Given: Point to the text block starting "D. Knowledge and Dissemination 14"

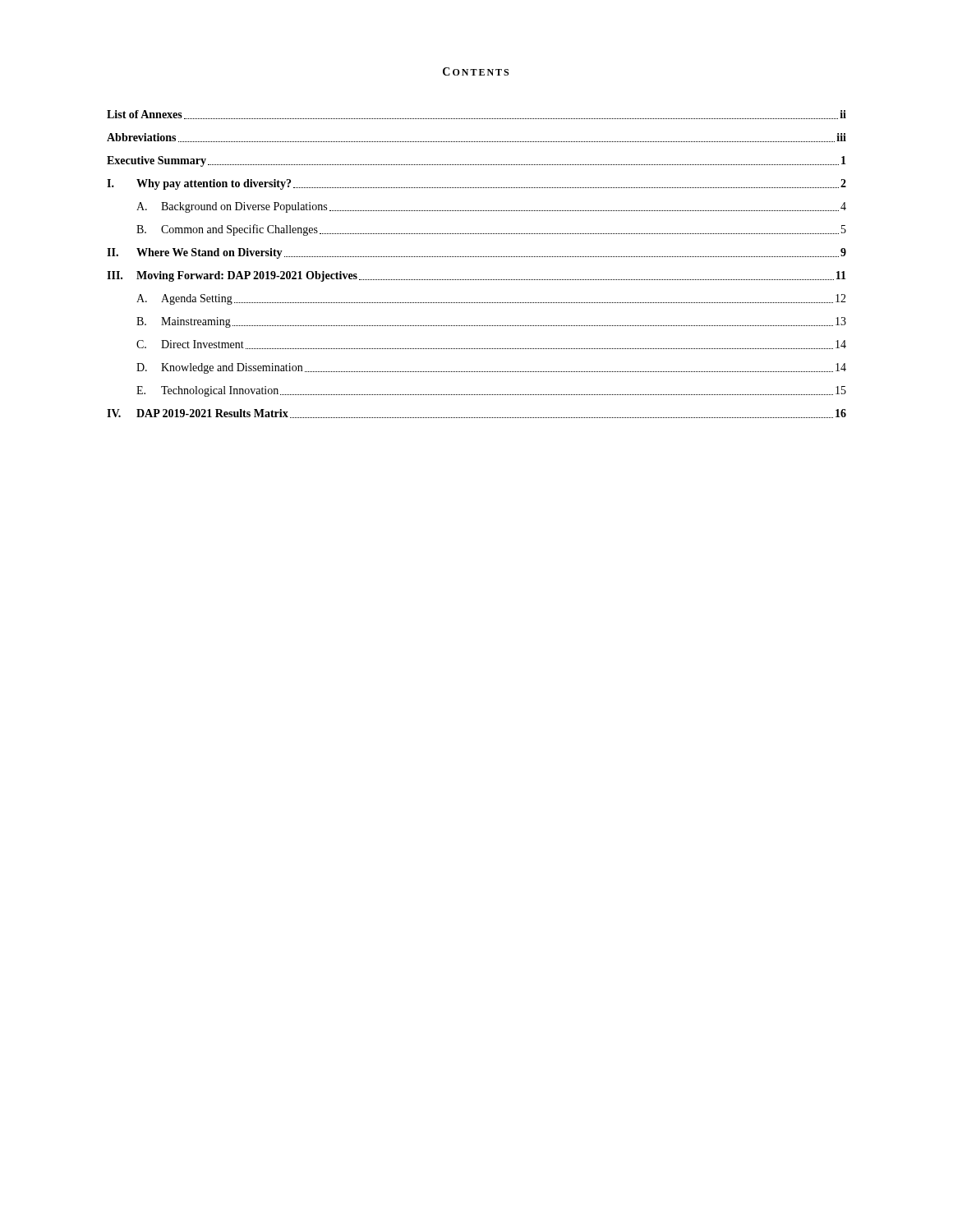Looking at the screenshot, I should click(x=491, y=368).
